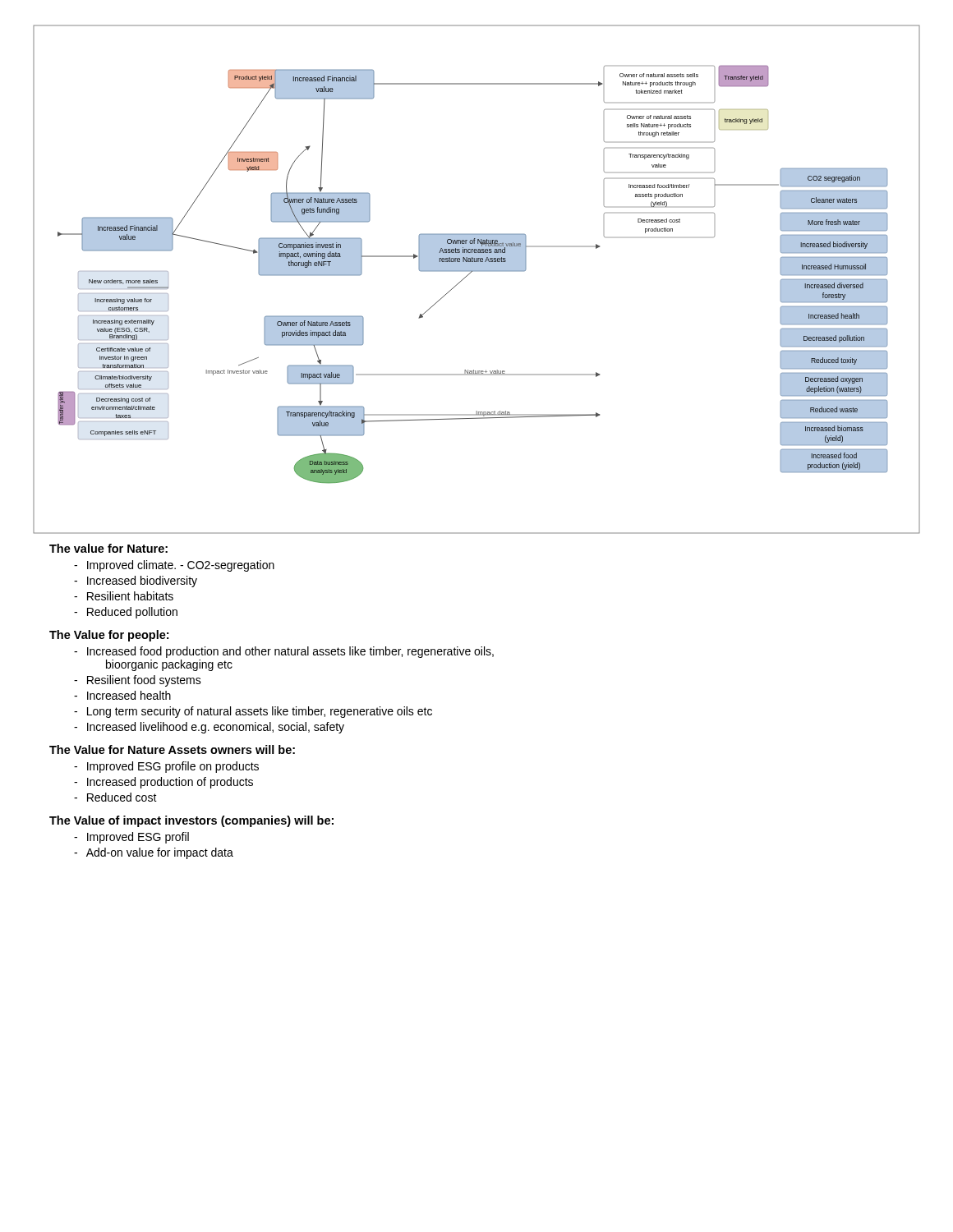Screen dimensions: 1232x953
Task: Where does it say "-Improved climate. - CO2-segregation"?
Action: (174, 565)
